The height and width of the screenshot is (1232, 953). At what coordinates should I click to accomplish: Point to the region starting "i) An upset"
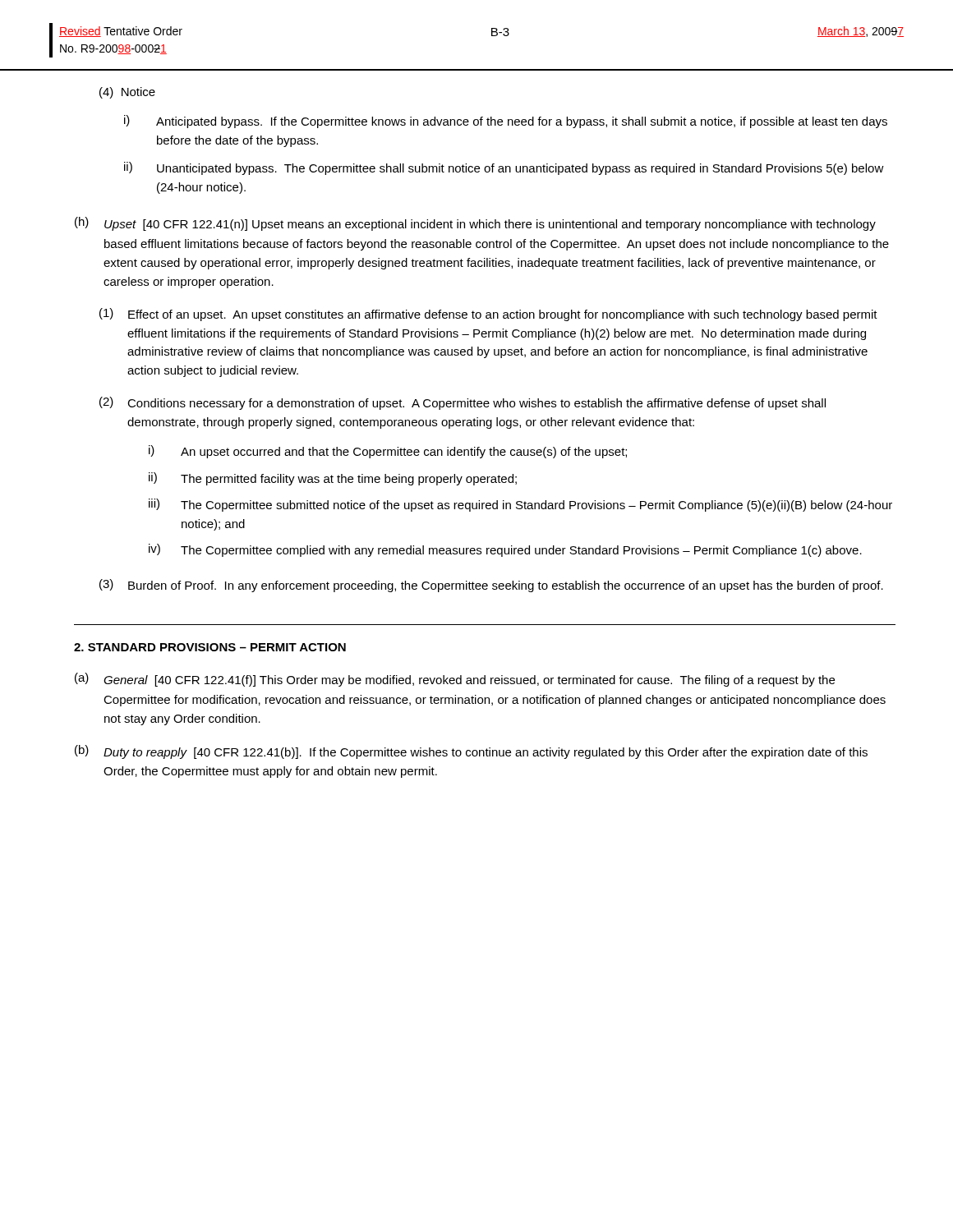pyautogui.click(x=522, y=452)
